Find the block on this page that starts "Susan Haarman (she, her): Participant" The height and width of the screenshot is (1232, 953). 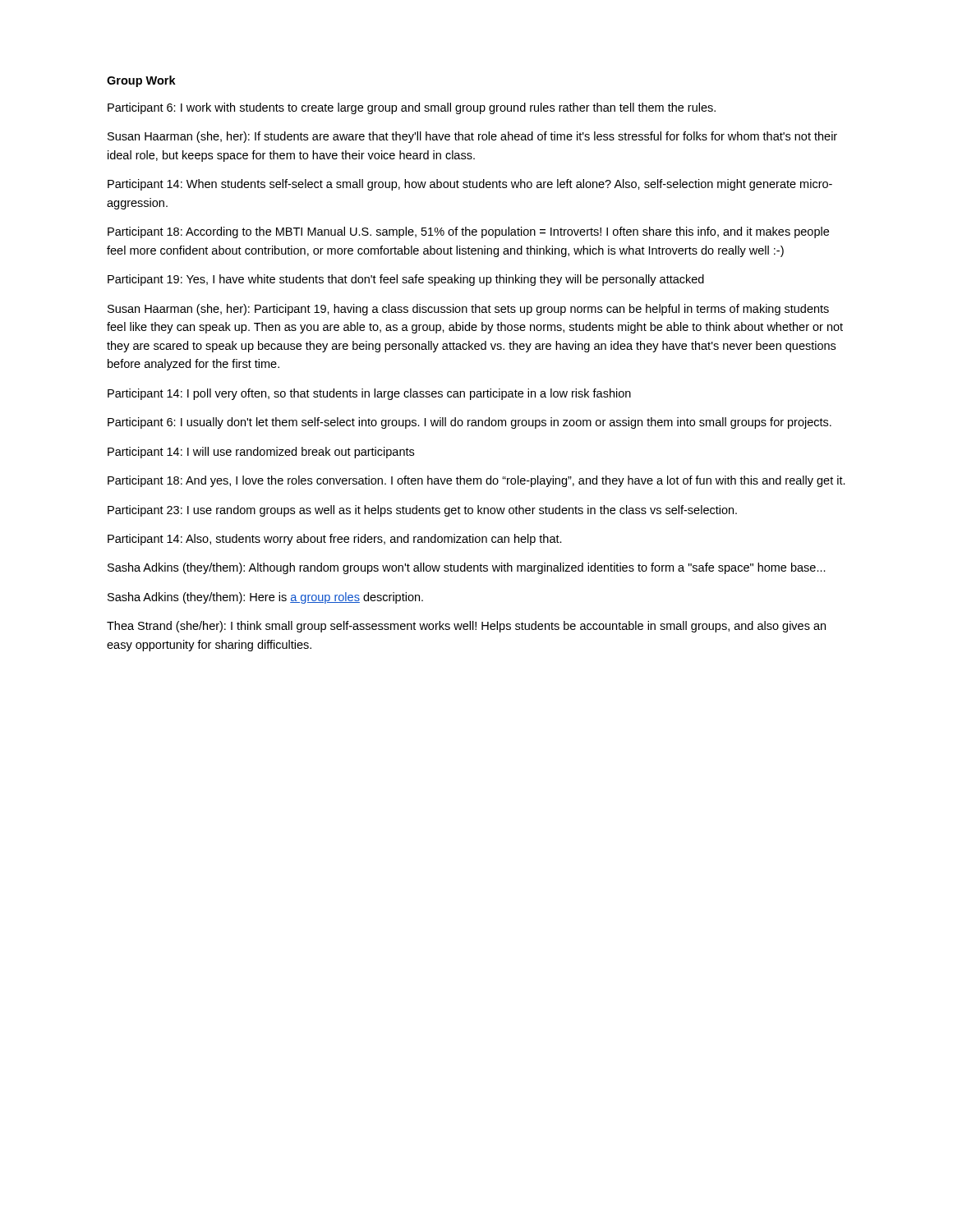(475, 336)
